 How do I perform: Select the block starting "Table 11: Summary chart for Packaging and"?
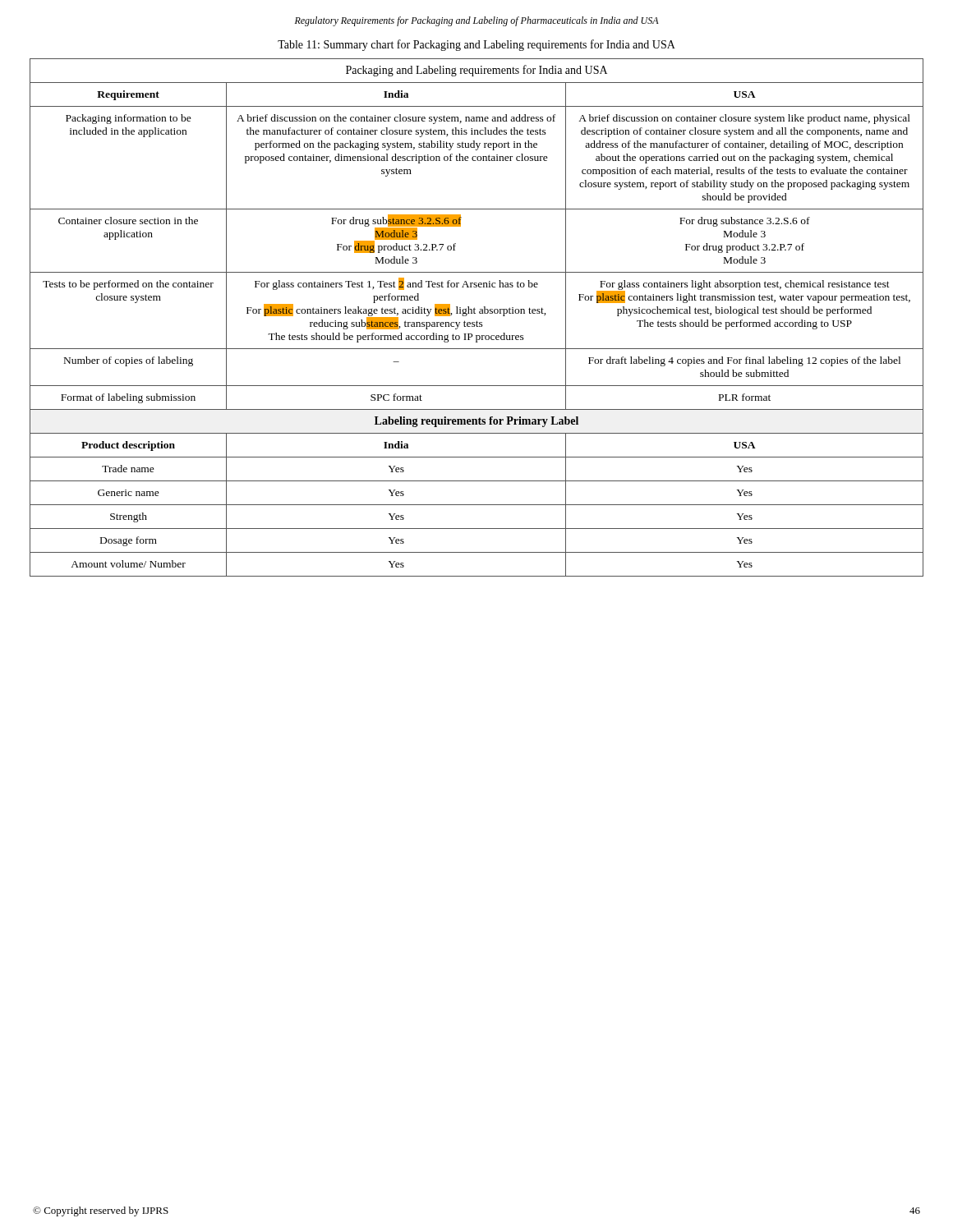point(476,45)
